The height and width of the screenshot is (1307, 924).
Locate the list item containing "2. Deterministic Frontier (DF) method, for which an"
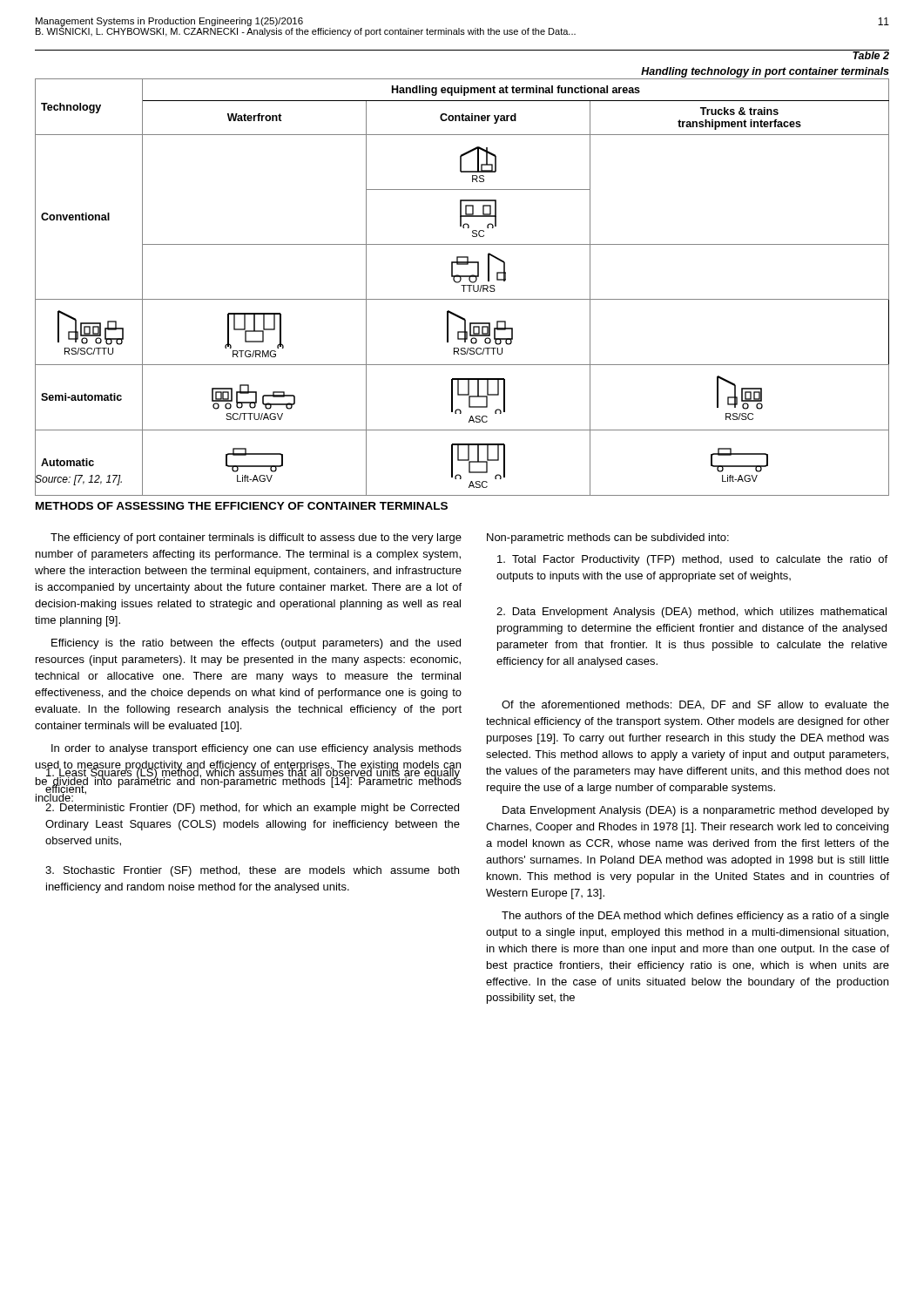tap(253, 824)
